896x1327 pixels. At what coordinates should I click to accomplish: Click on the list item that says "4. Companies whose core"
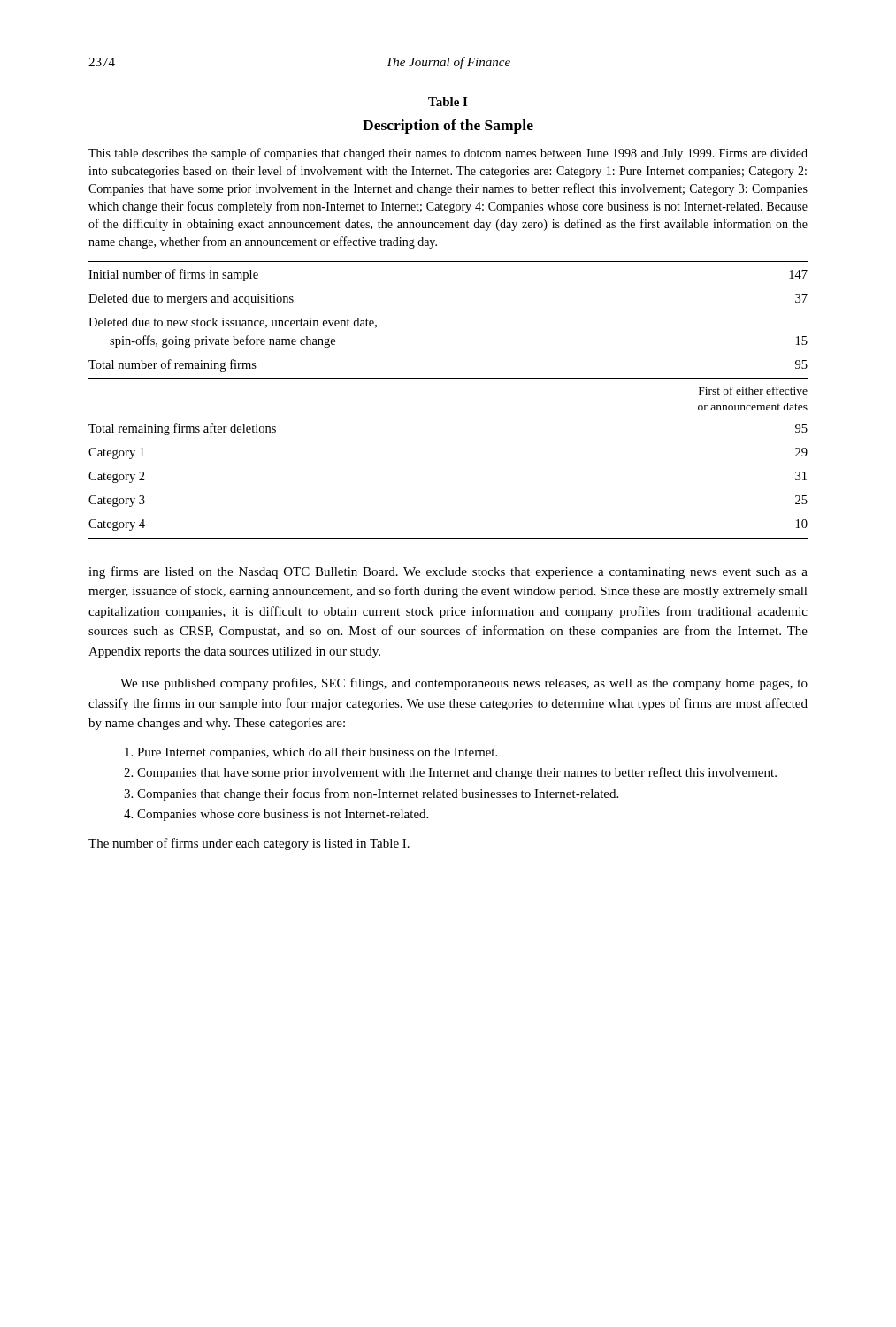277,814
